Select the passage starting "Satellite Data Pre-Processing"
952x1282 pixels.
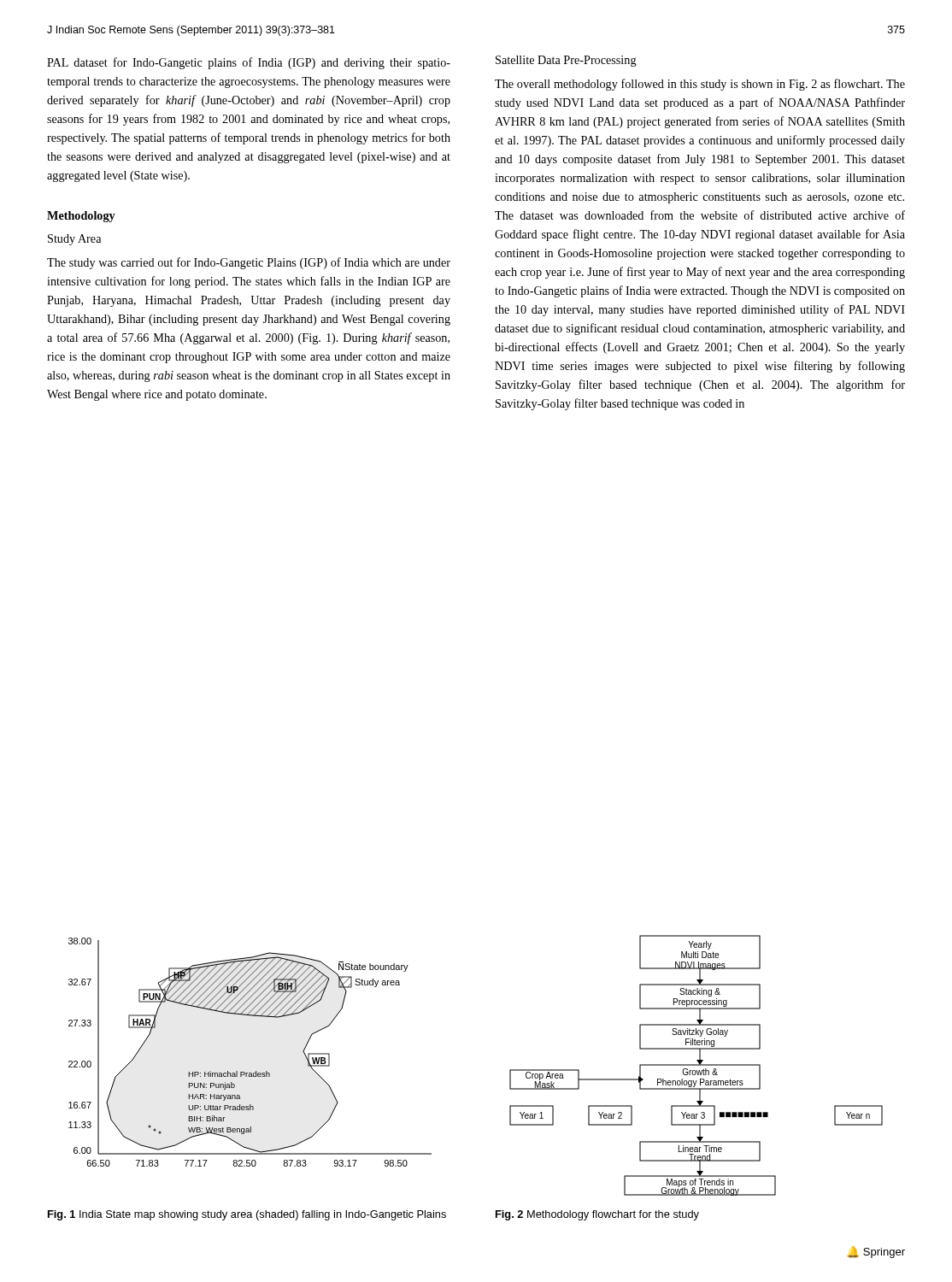(x=565, y=60)
